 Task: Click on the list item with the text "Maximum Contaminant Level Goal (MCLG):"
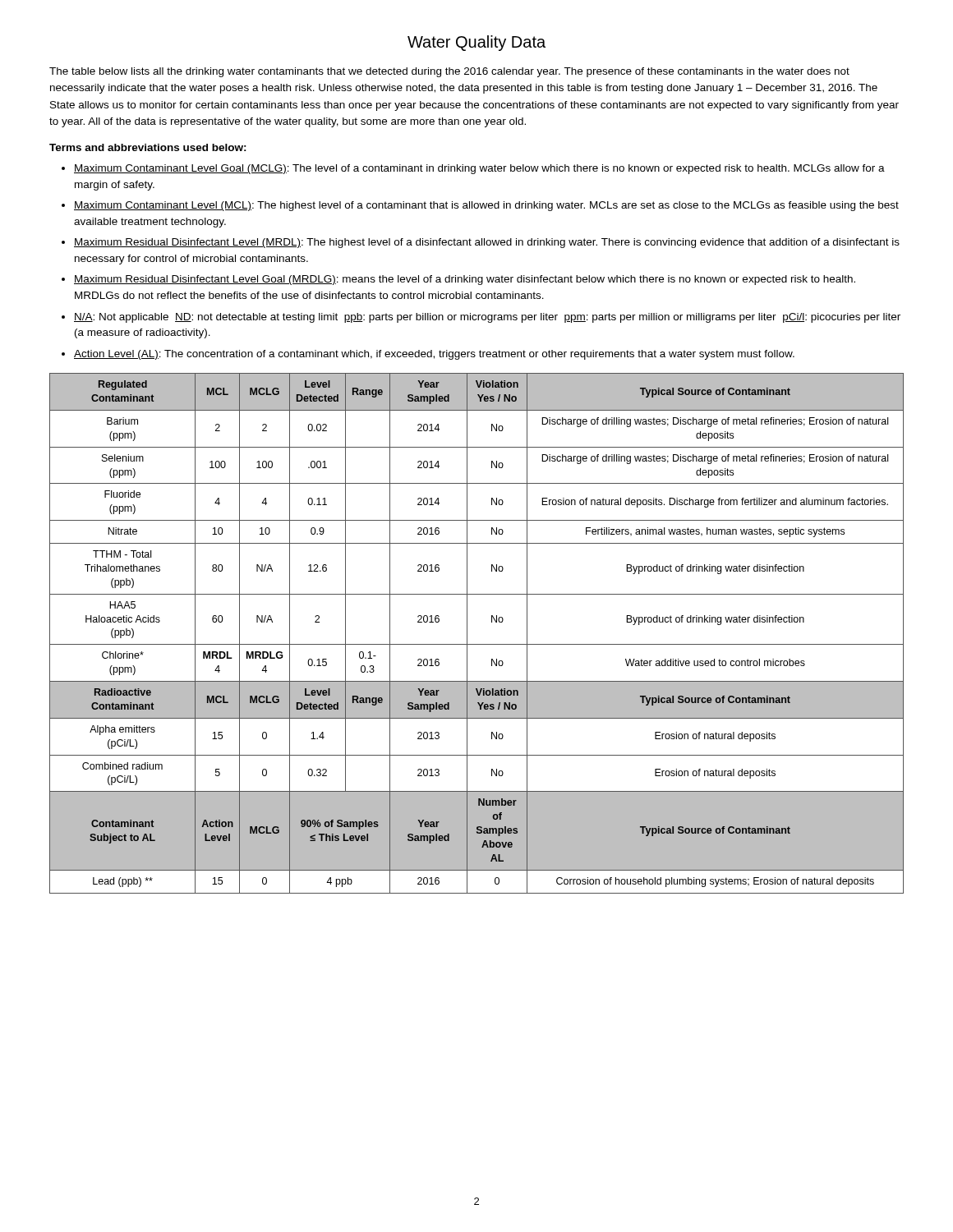[x=479, y=176]
